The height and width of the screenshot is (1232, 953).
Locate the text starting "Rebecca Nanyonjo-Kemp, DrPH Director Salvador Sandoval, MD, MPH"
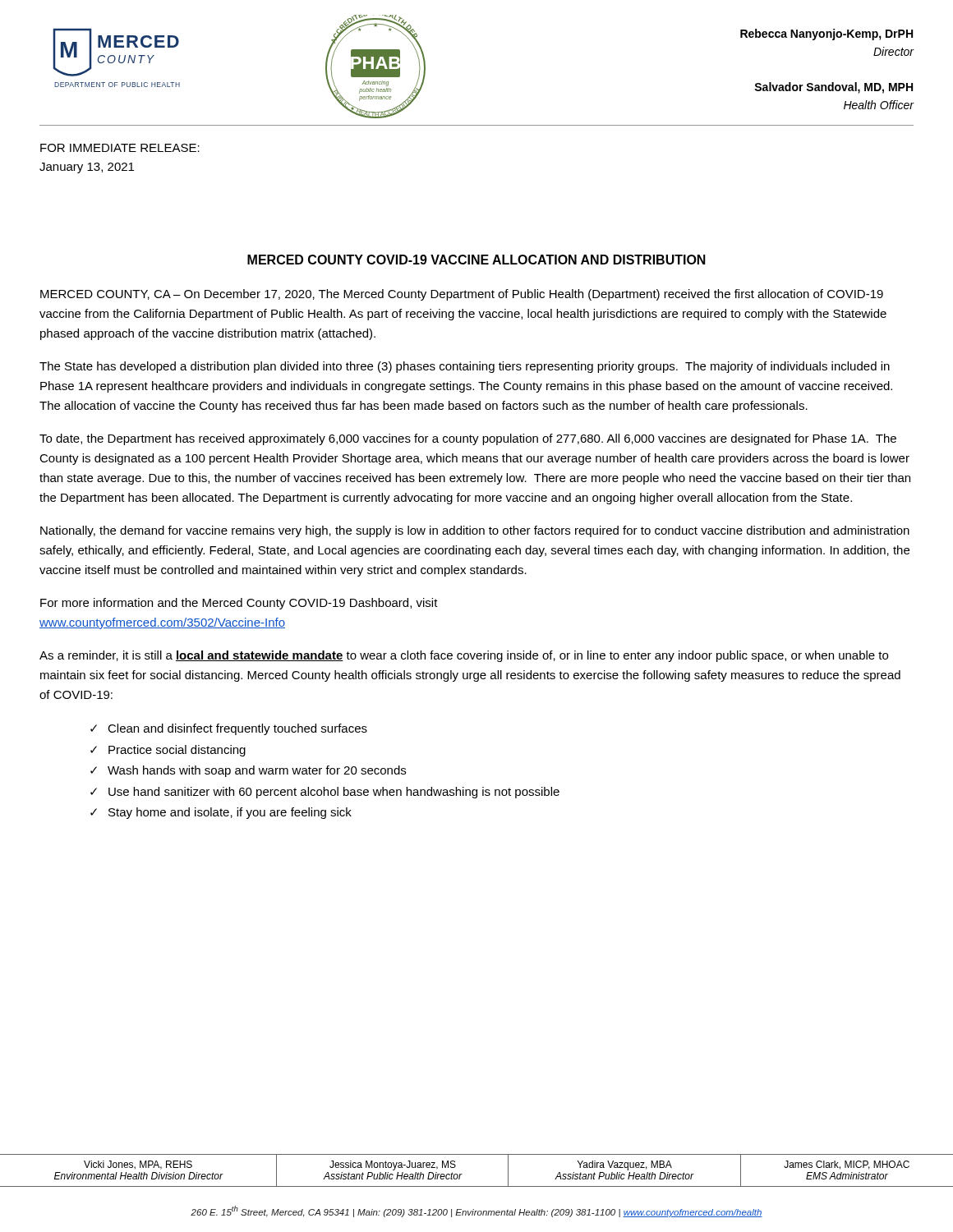pyautogui.click(x=826, y=34)
